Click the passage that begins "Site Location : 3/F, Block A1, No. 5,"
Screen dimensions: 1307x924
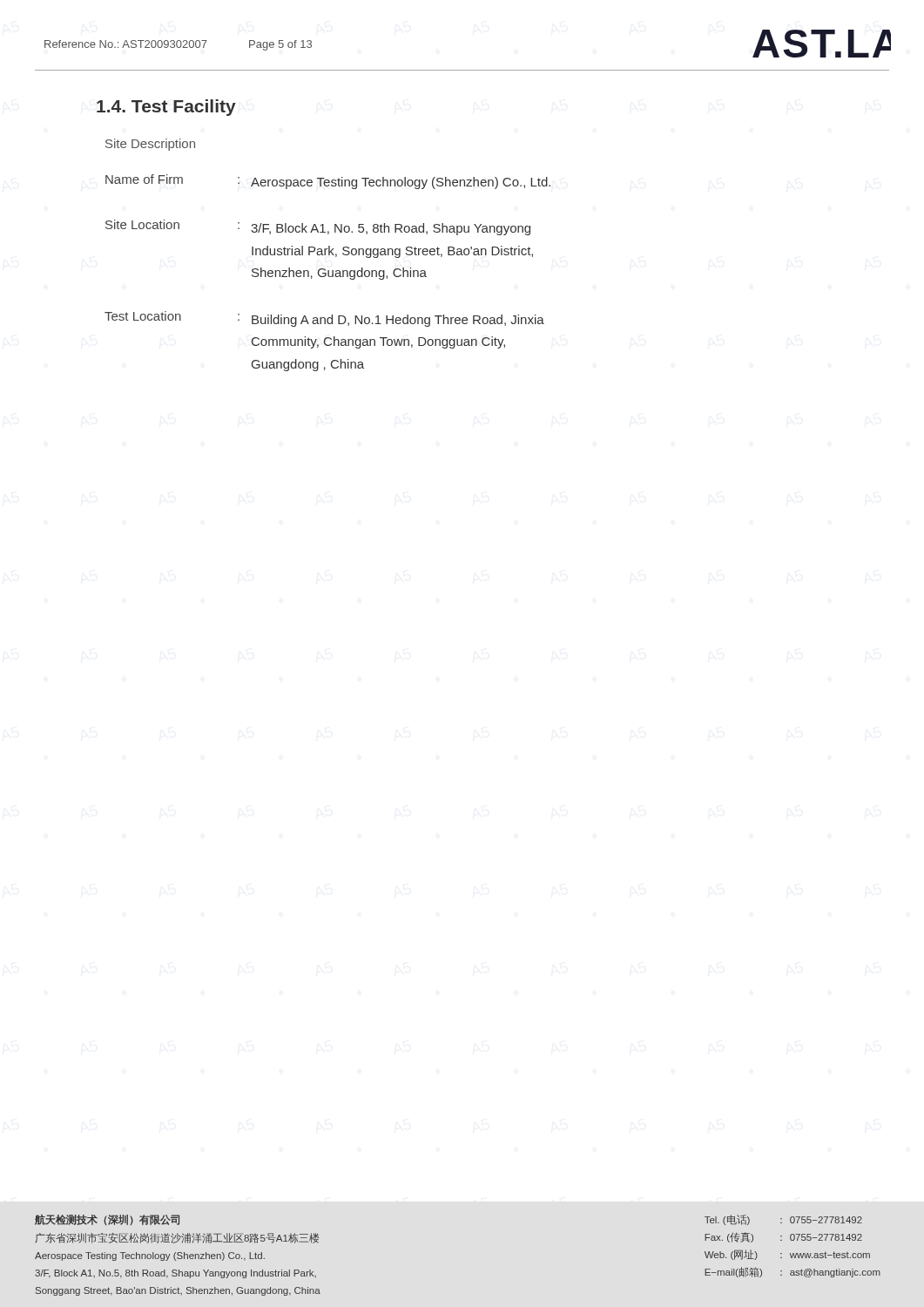(x=470, y=250)
